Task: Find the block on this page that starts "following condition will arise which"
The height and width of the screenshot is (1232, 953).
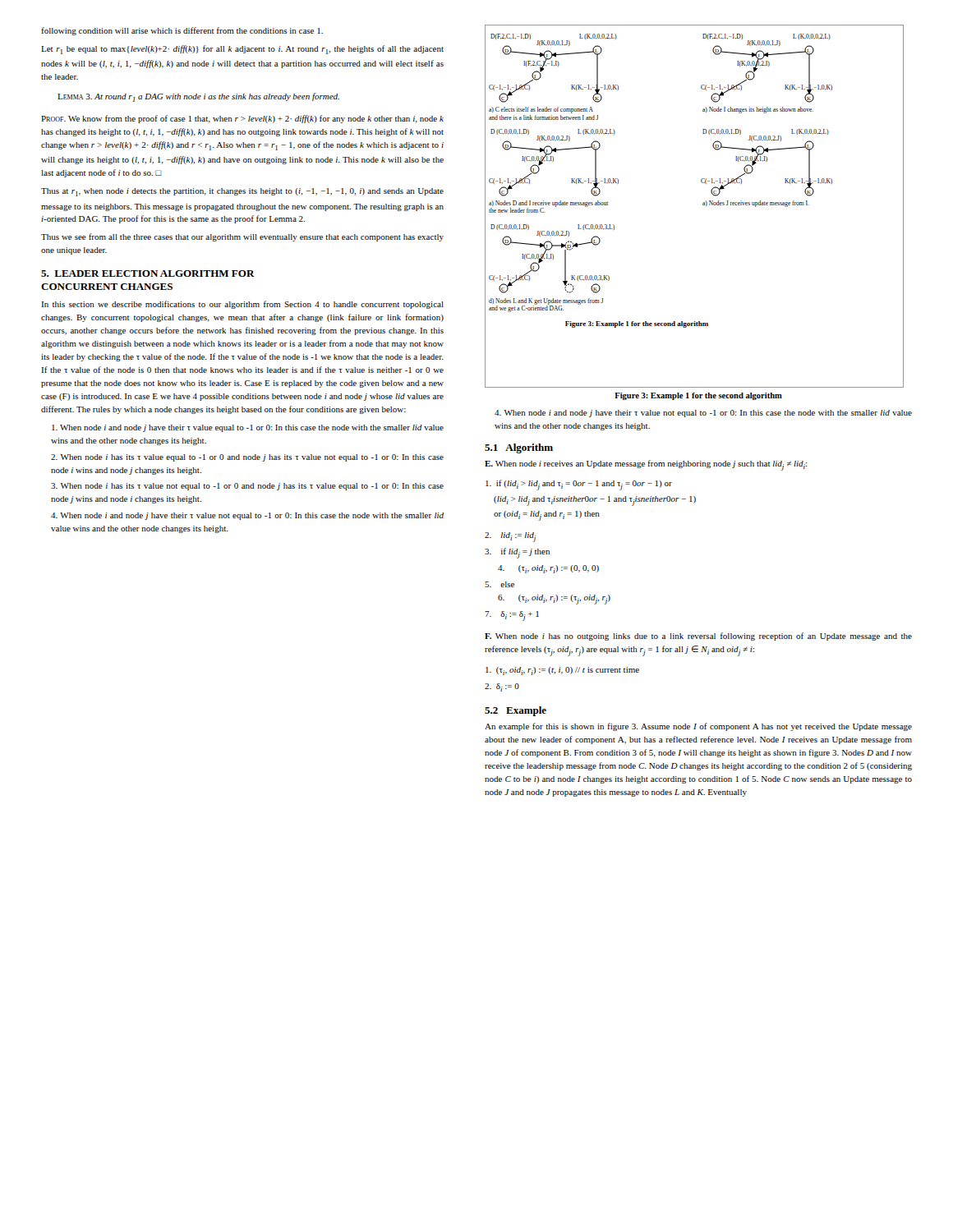Action: 182,30
